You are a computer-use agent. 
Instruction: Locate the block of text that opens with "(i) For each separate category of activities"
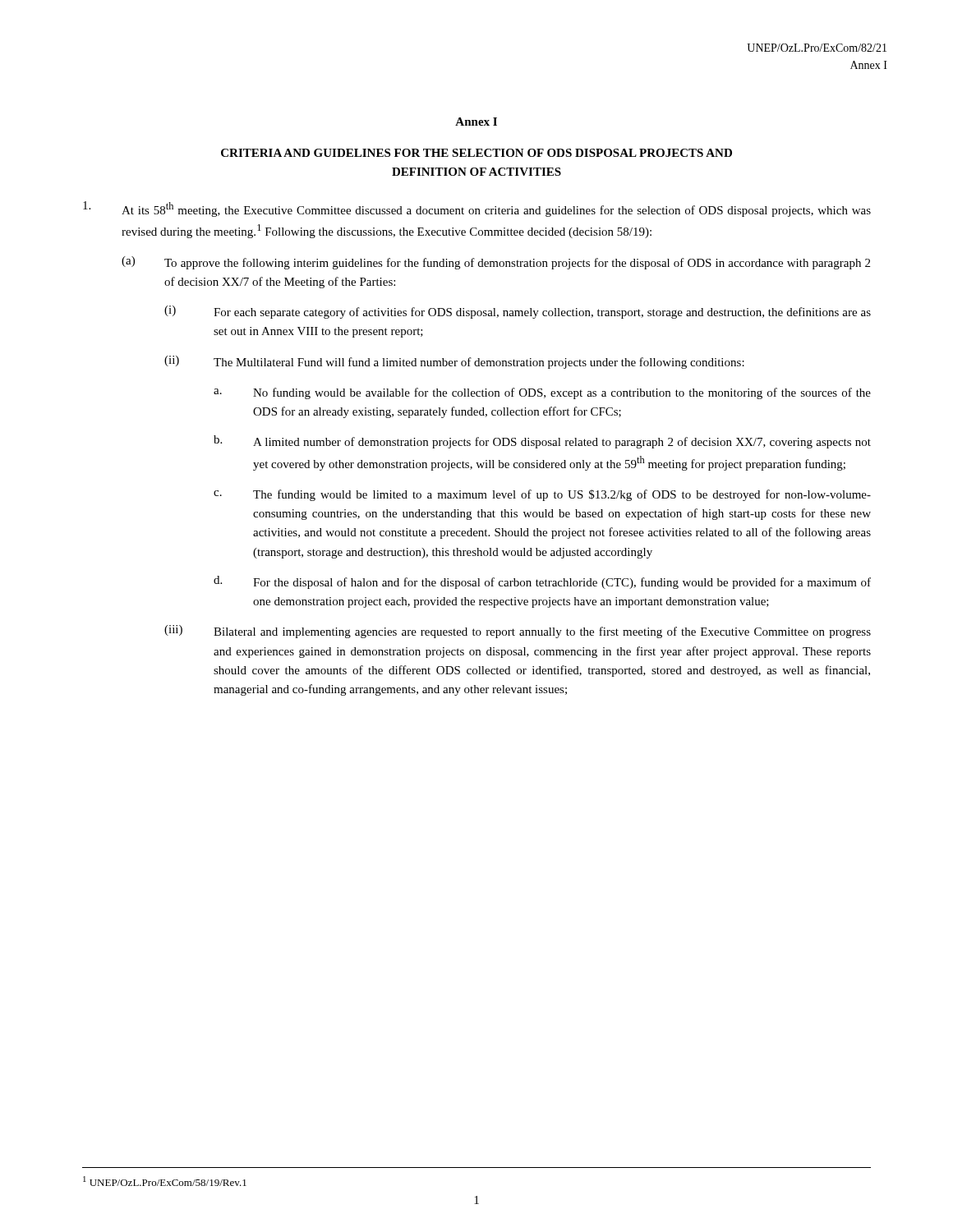tap(518, 322)
